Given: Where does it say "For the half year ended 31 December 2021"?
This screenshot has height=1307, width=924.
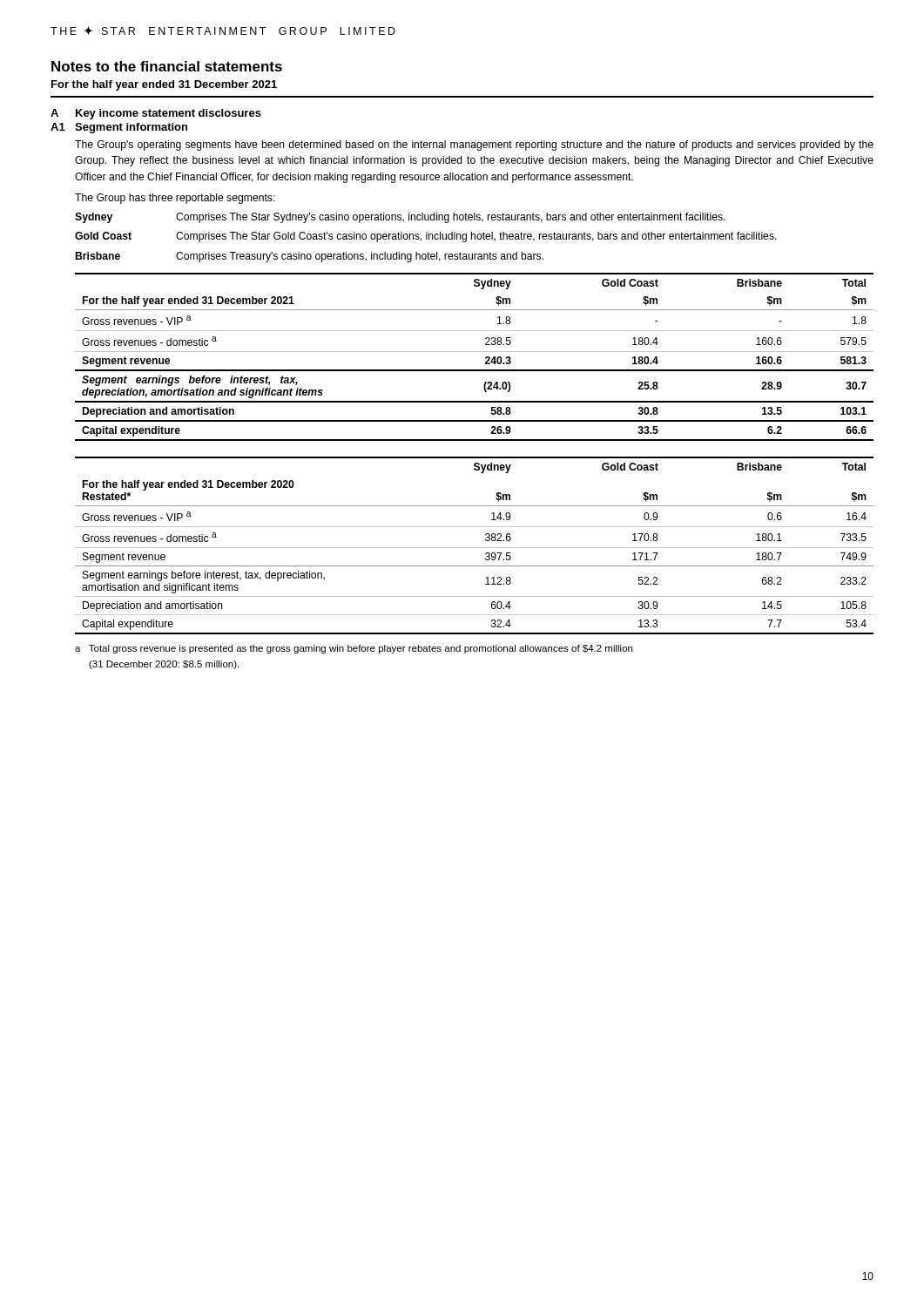Looking at the screenshot, I should coord(164,84).
